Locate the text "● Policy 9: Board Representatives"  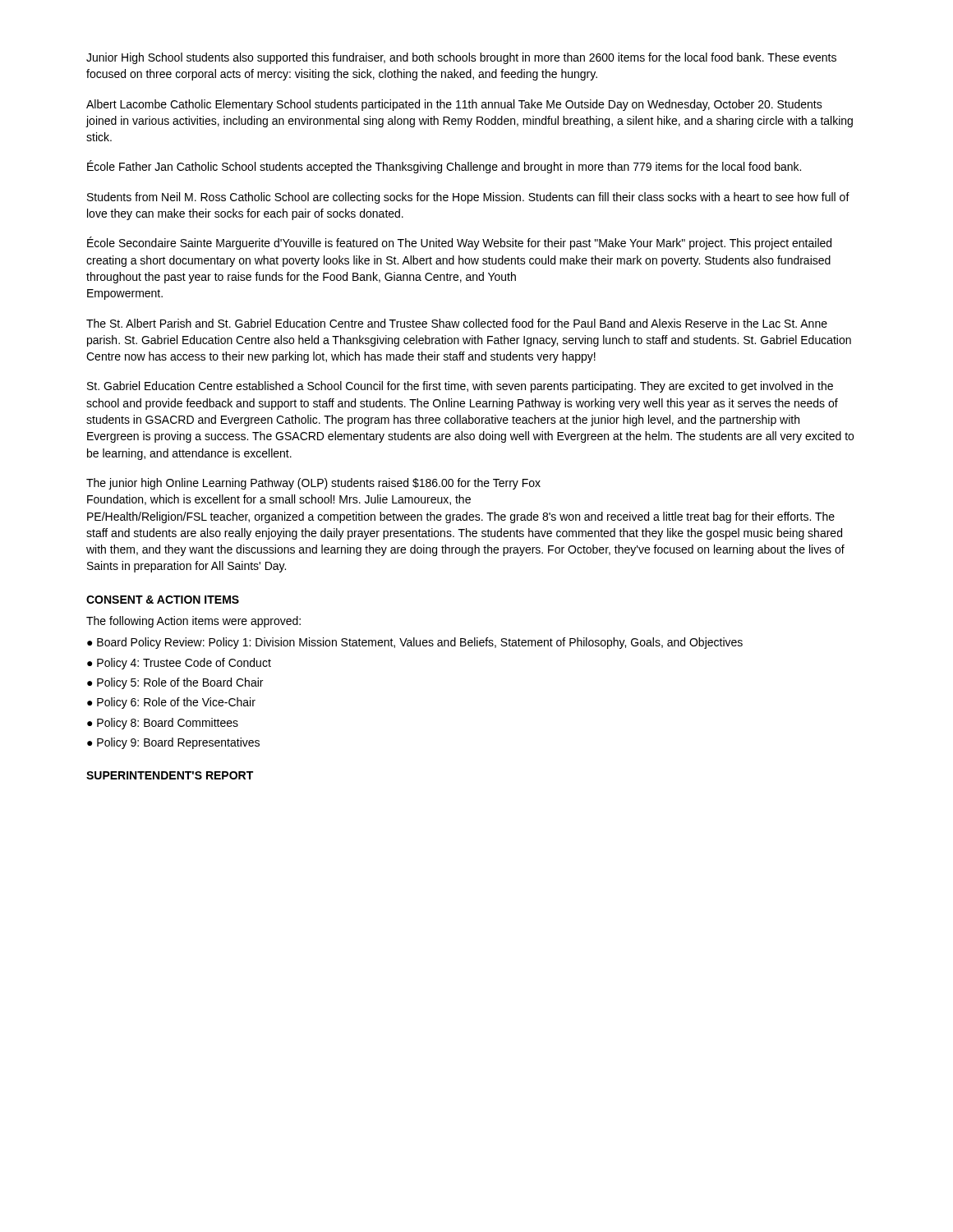click(173, 742)
